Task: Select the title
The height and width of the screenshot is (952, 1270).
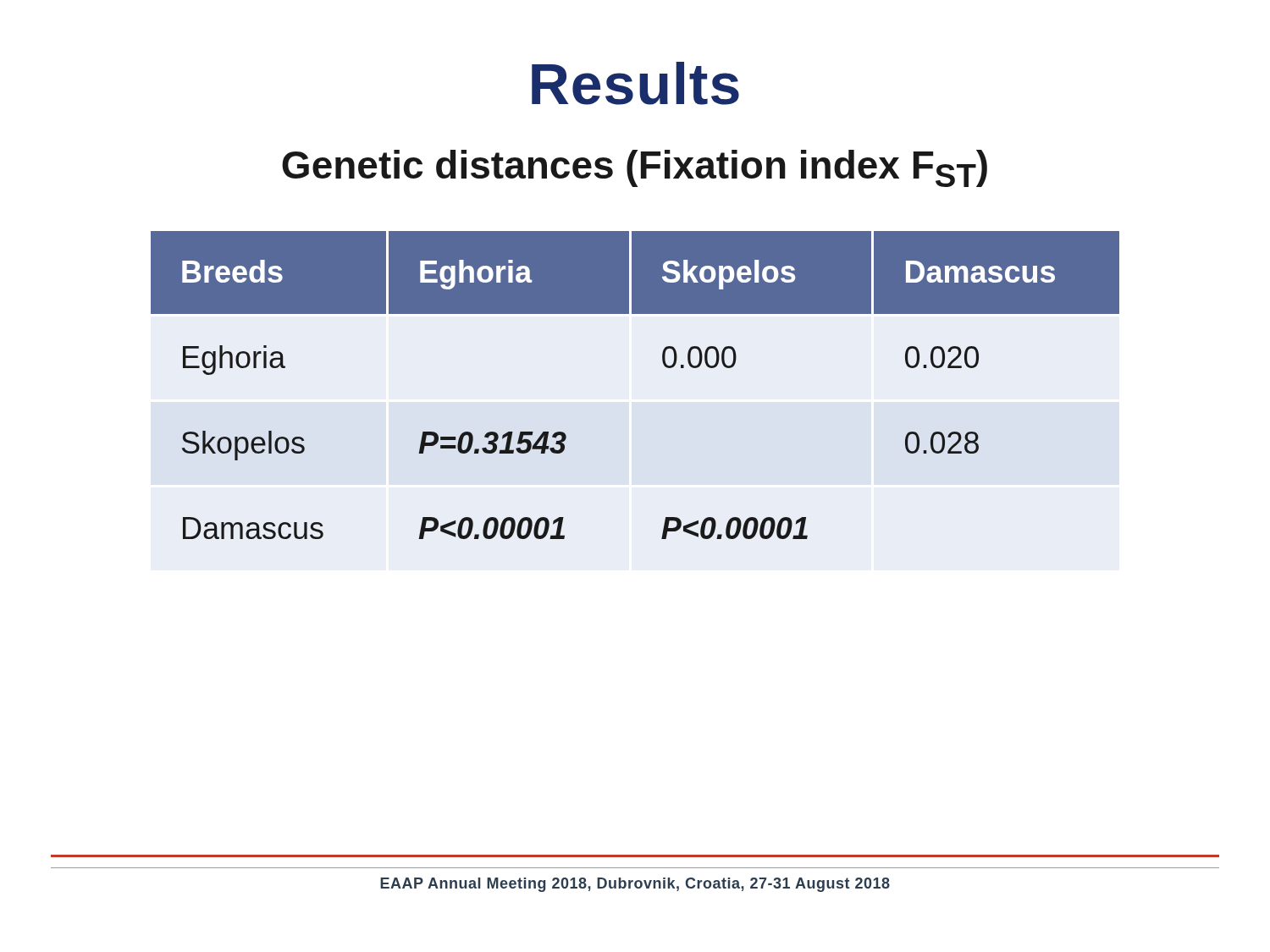Action: tap(635, 84)
